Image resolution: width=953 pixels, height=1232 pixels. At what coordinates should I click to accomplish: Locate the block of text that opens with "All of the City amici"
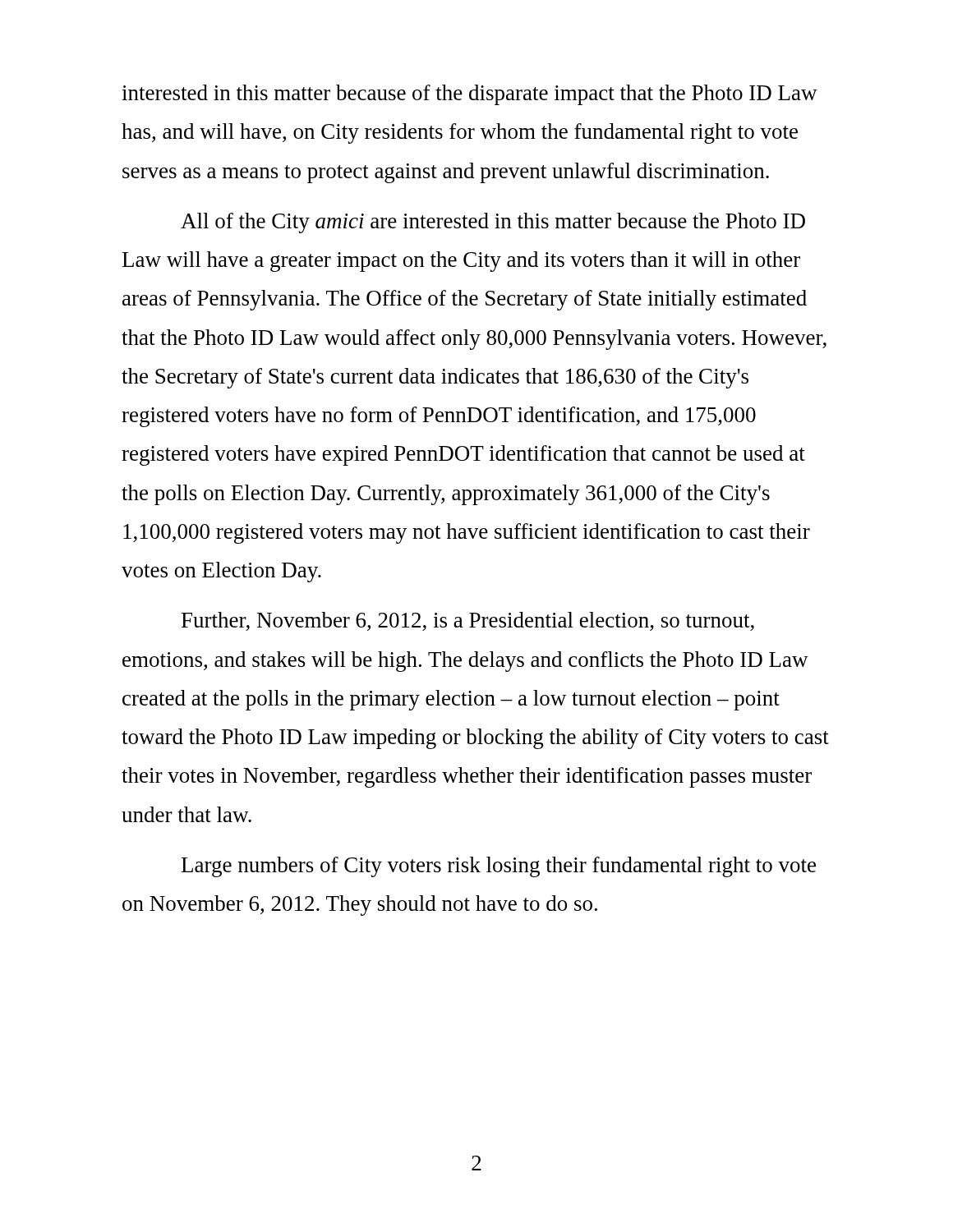click(476, 396)
